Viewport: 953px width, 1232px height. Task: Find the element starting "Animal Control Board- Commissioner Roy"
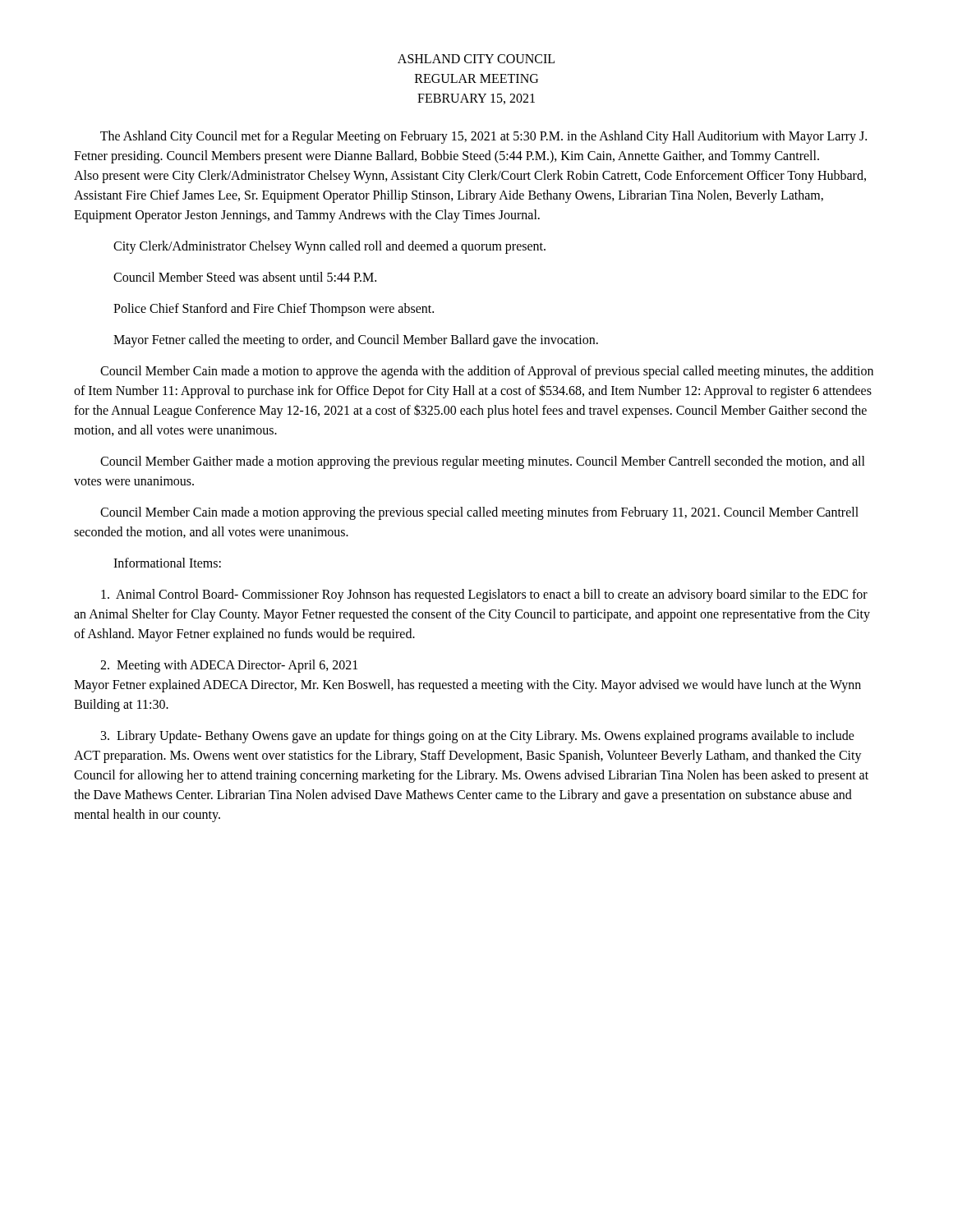472,614
